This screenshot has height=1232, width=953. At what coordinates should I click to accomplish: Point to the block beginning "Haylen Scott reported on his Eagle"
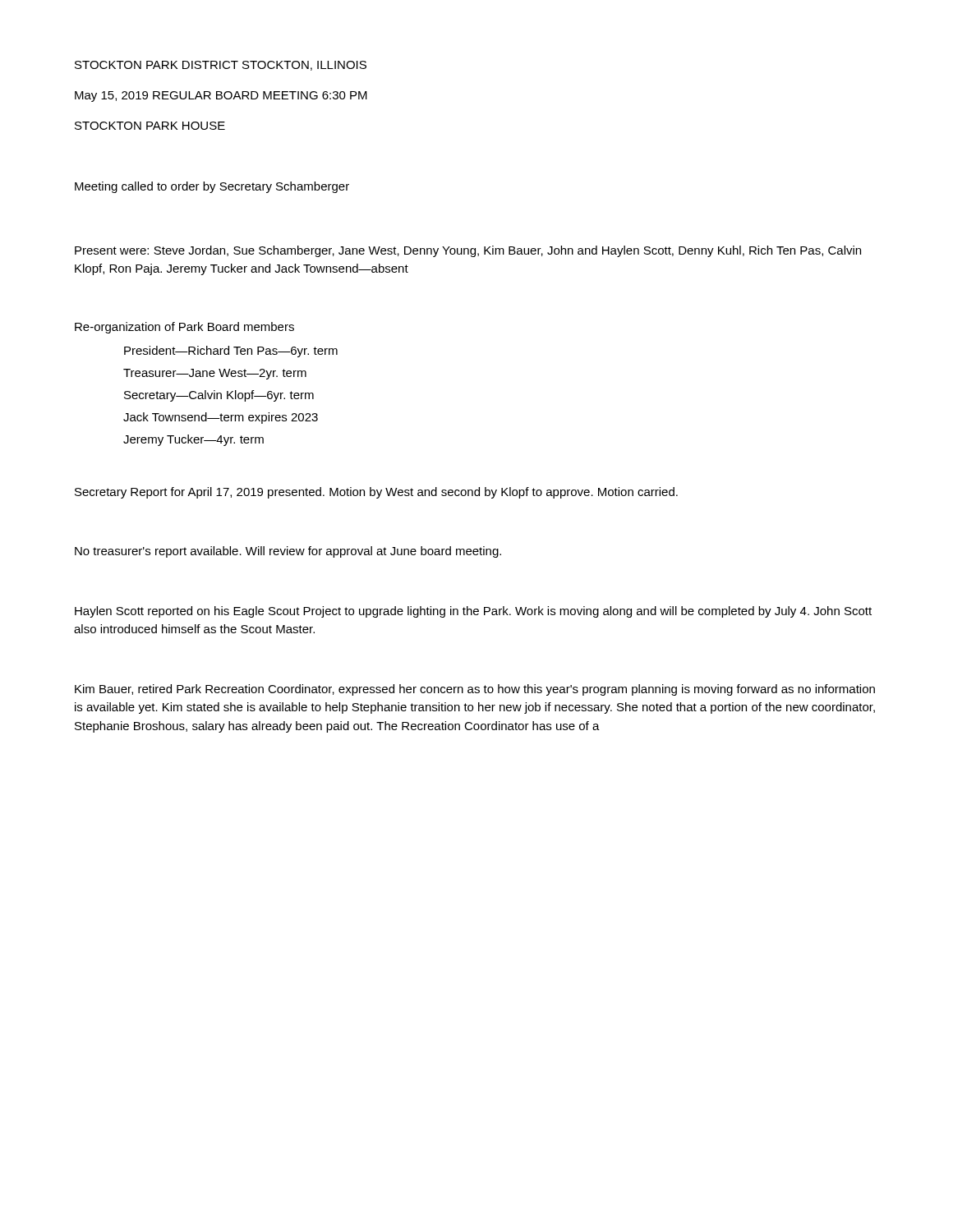[476, 620]
